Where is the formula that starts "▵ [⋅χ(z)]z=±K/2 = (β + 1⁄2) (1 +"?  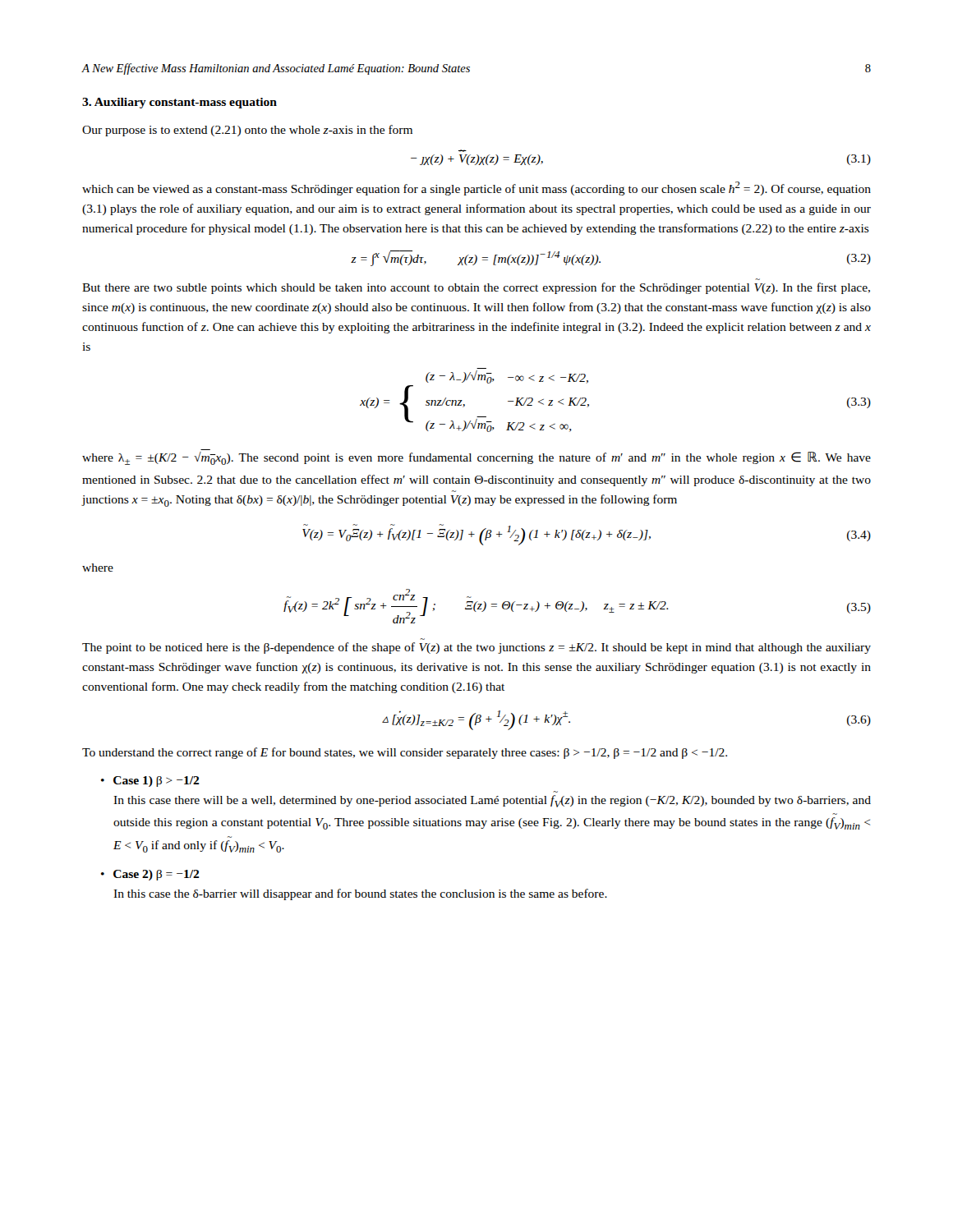click(475, 721)
